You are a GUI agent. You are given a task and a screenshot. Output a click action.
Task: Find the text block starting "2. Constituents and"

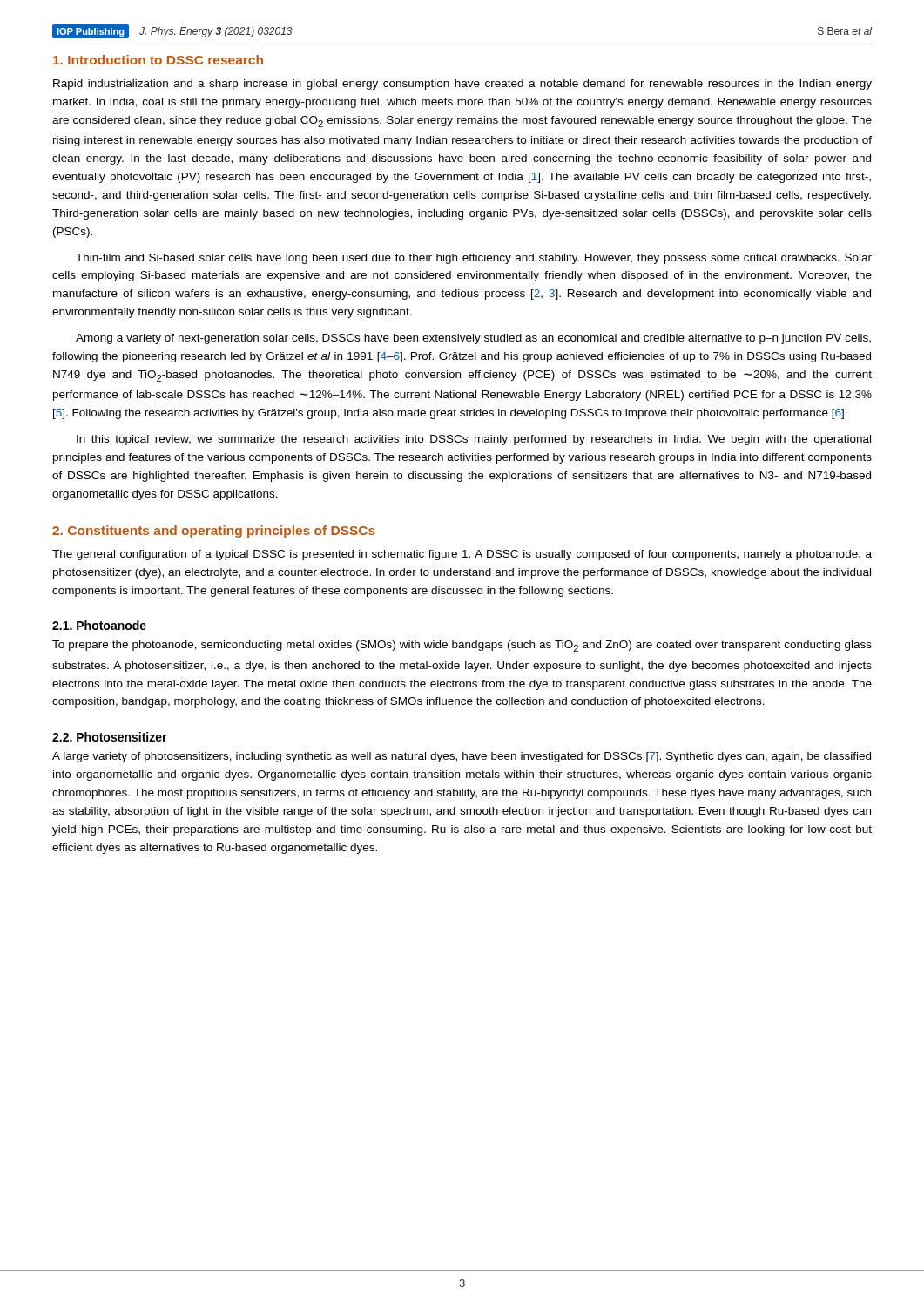tap(214, 530)
